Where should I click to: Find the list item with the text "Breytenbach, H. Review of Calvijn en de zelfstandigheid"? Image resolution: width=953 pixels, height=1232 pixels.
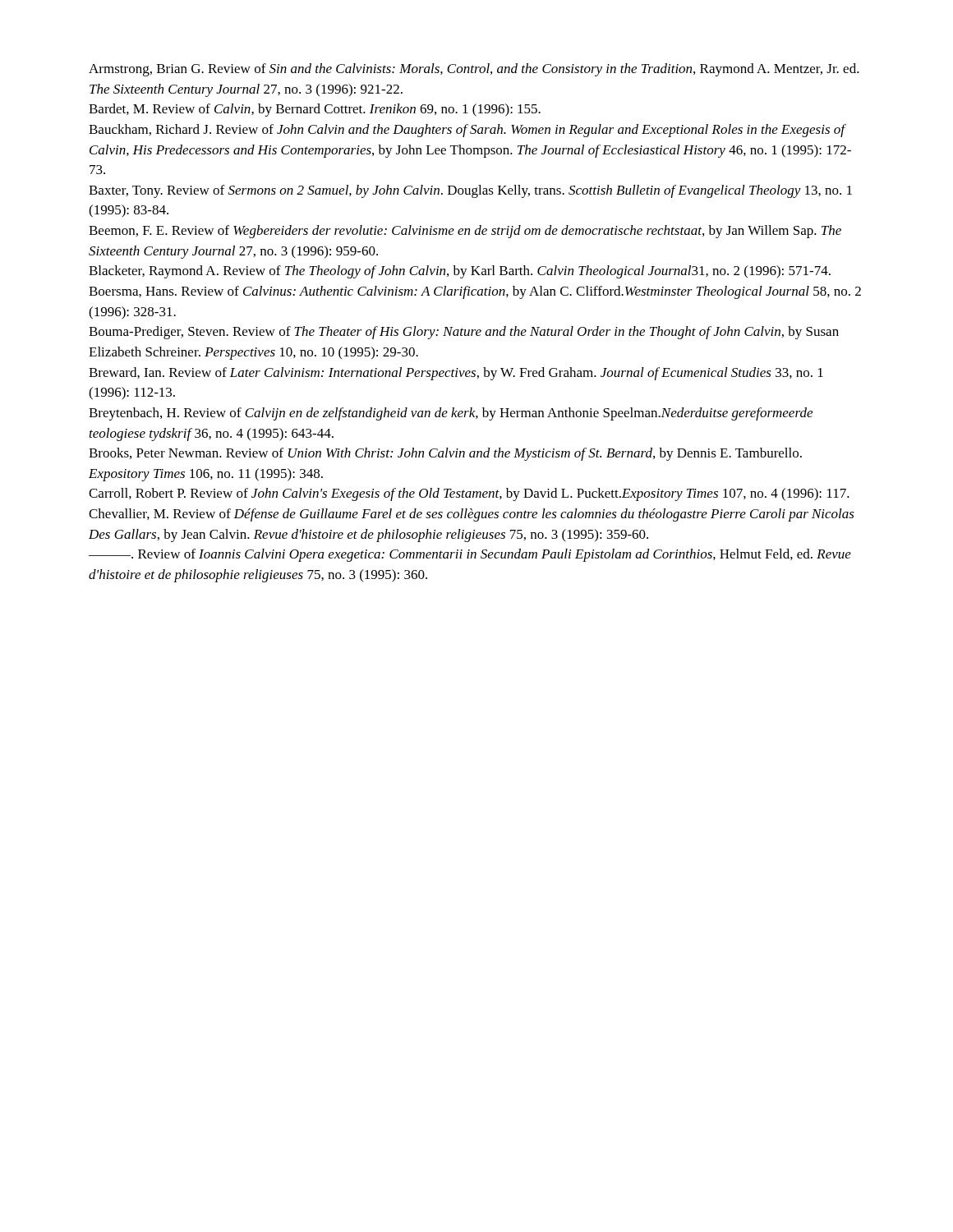tap(451, 423)
